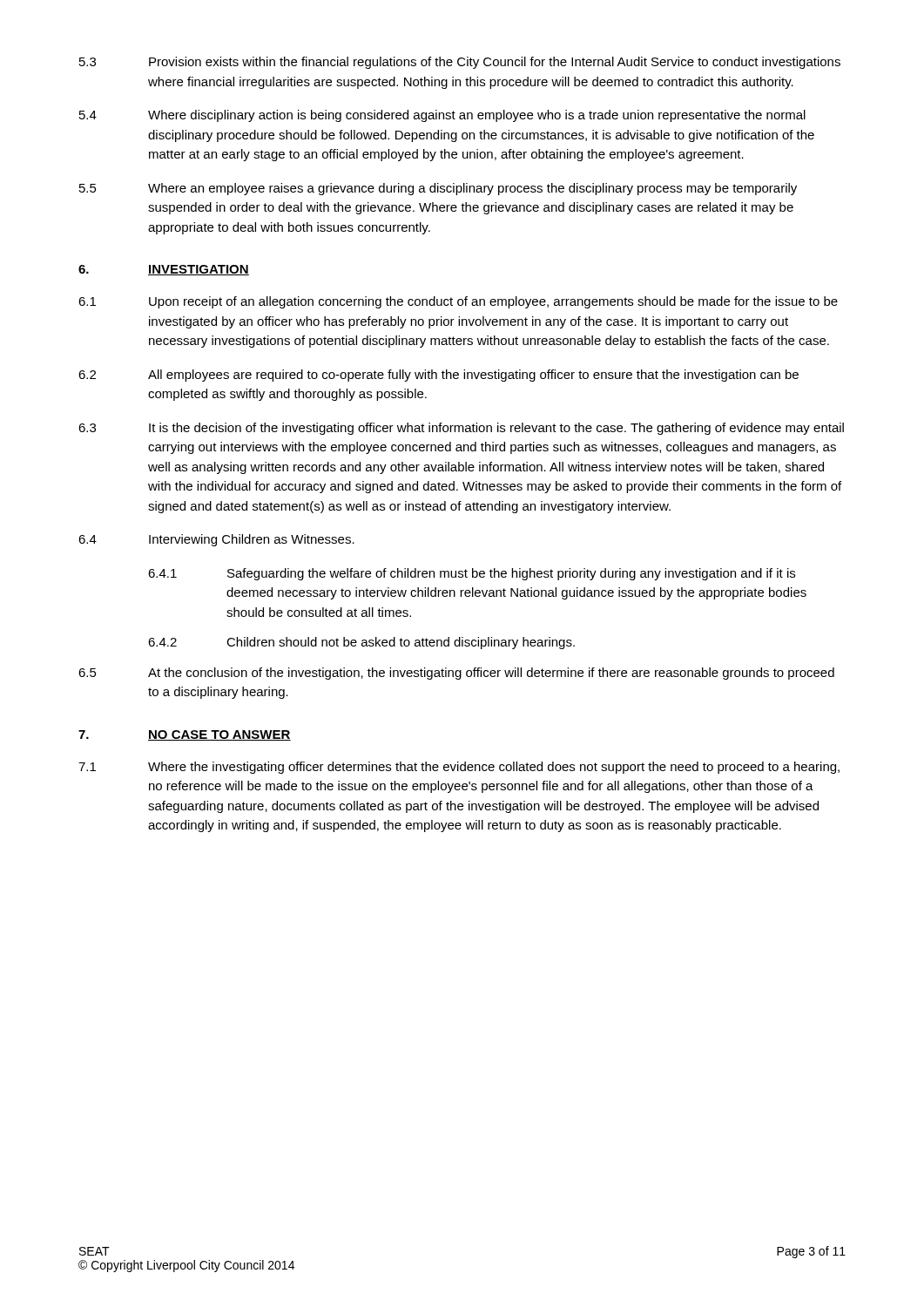Click on the list item that reads "6.4.1 Safeguarding the welfare"
924x1307 pixels.
click(497, 593)
